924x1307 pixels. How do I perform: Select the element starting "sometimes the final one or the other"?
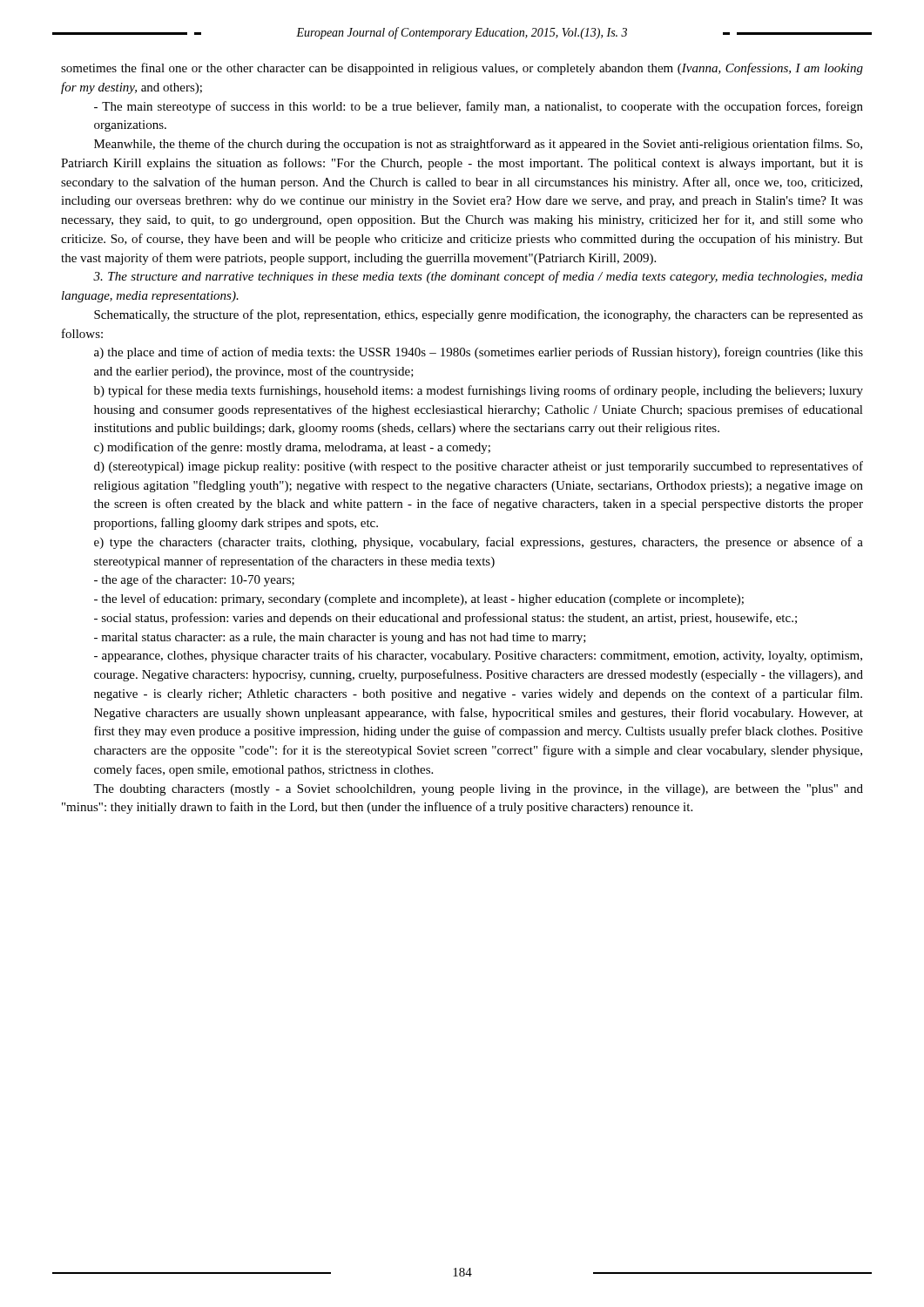pos(462,78)
